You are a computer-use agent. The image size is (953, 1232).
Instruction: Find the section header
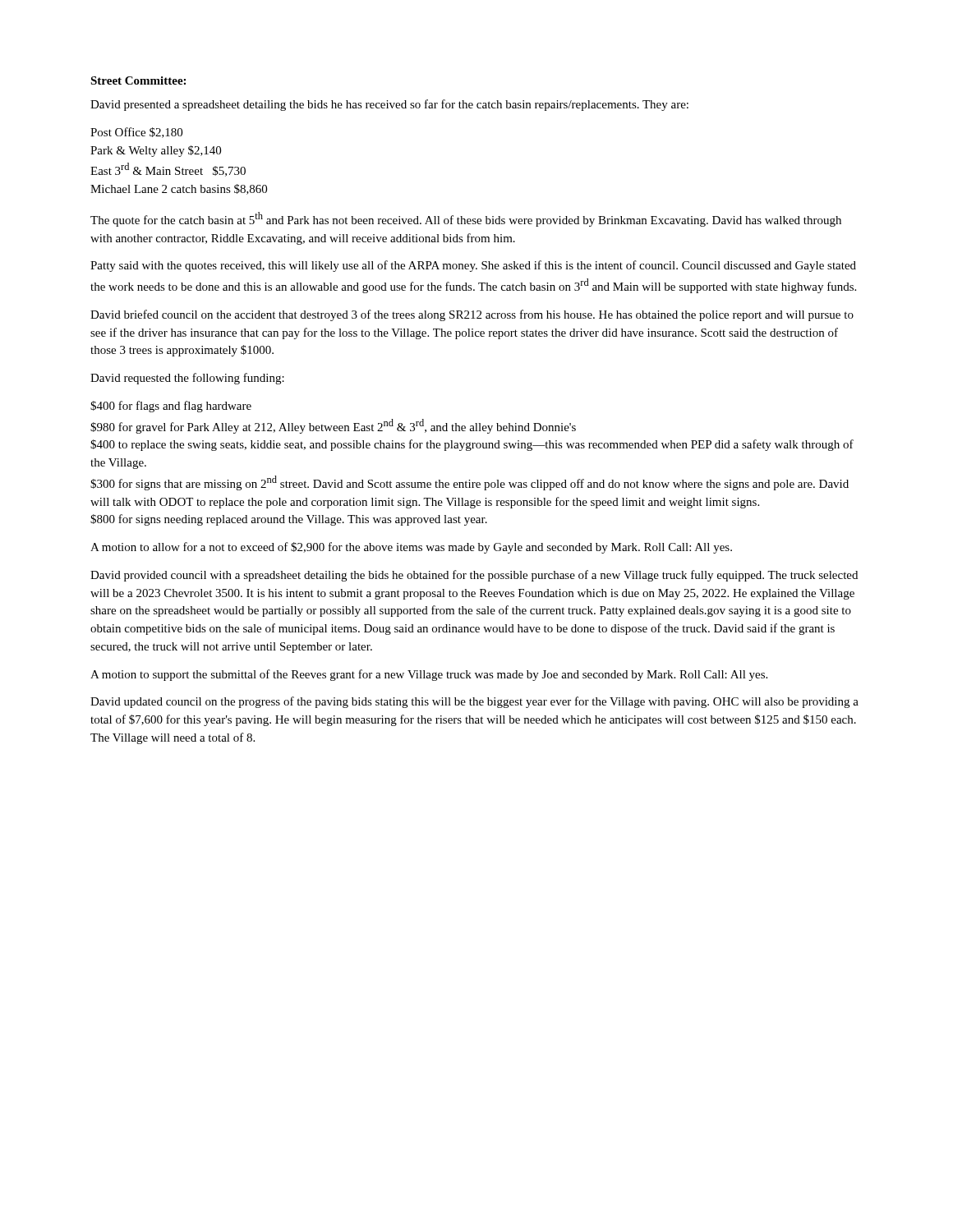139,81
